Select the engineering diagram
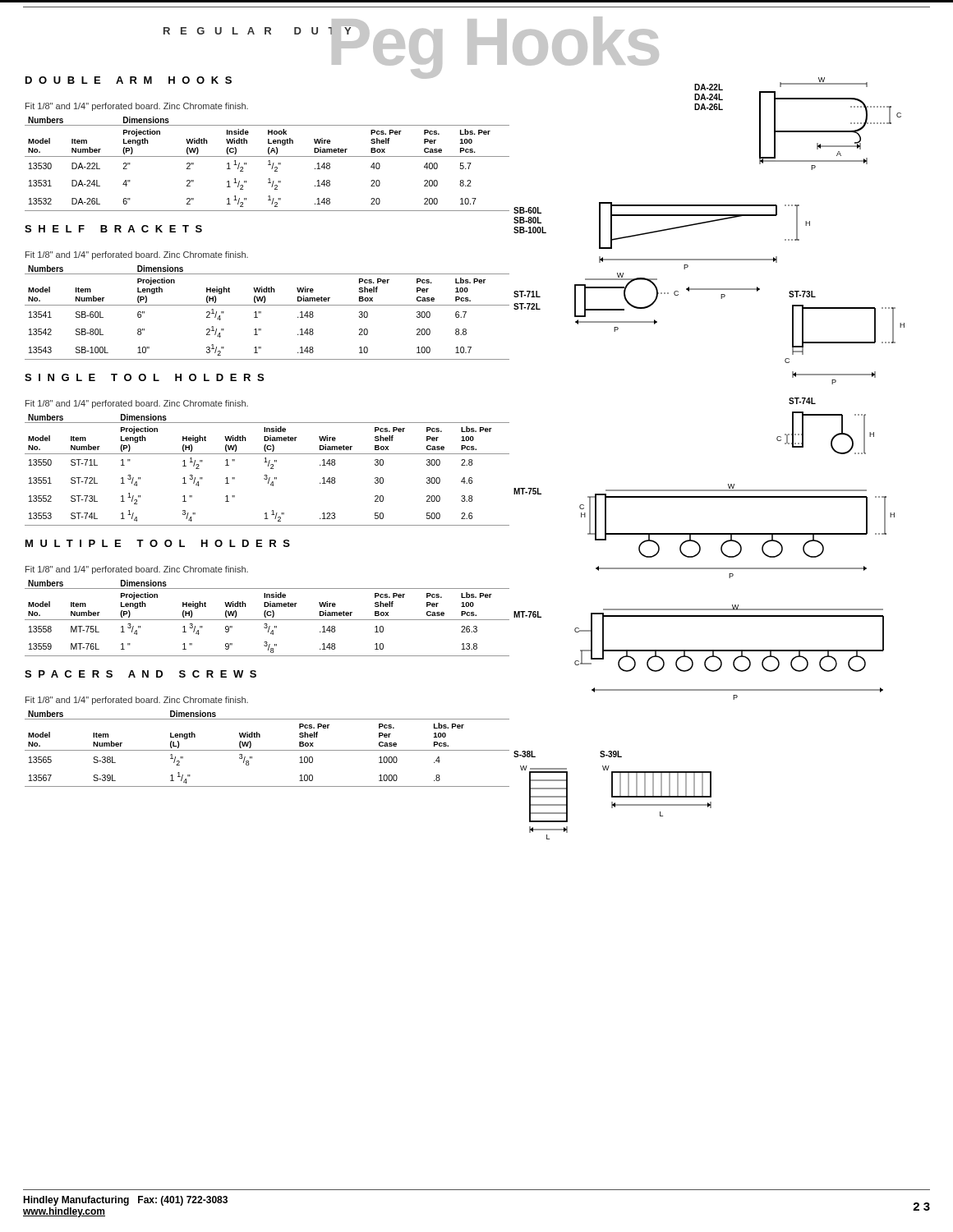Viewport: 953px width, 1232px height. [x=715, y=634]
